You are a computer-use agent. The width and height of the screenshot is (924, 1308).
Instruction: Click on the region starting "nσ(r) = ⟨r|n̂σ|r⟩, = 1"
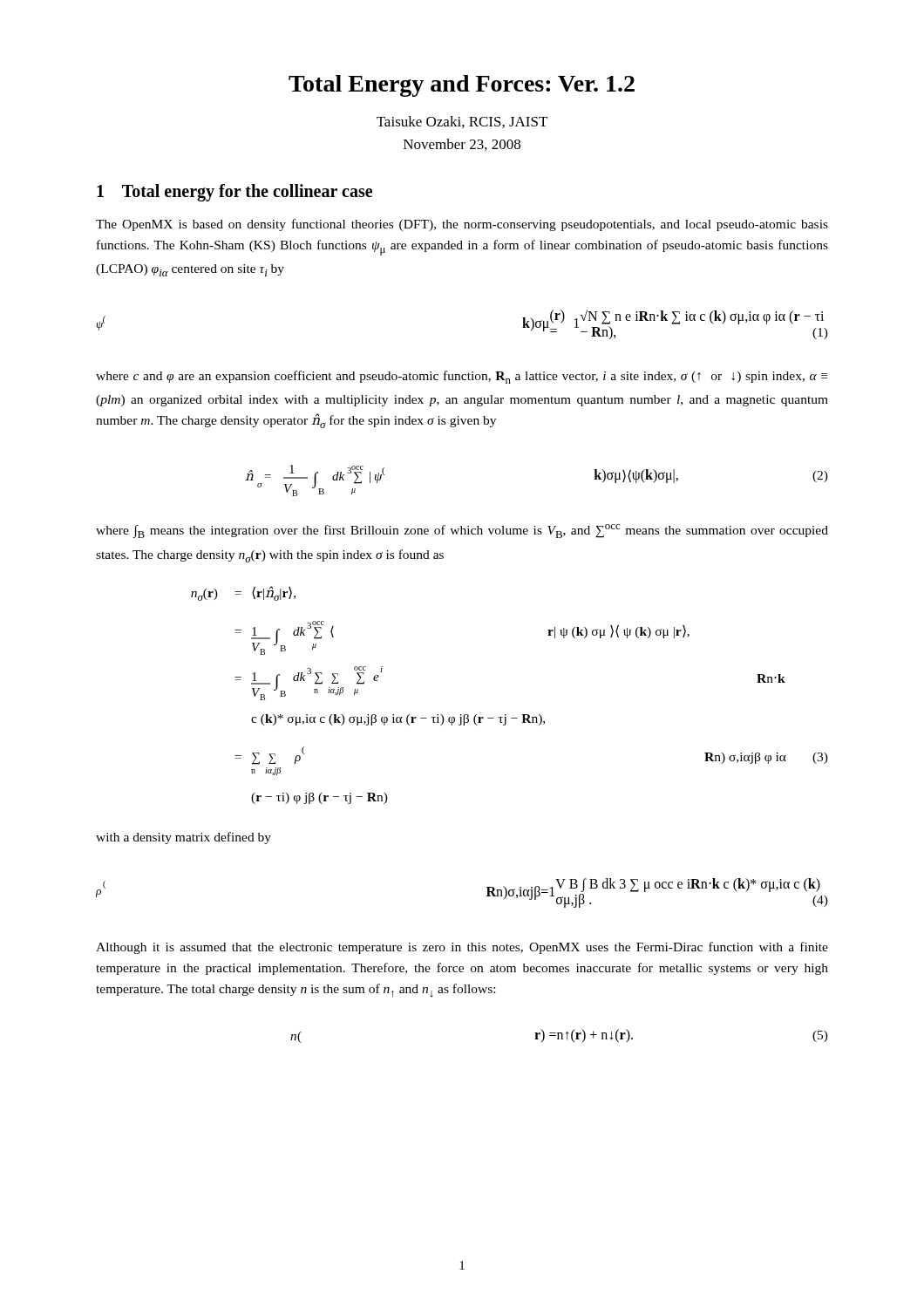[243, 593]
